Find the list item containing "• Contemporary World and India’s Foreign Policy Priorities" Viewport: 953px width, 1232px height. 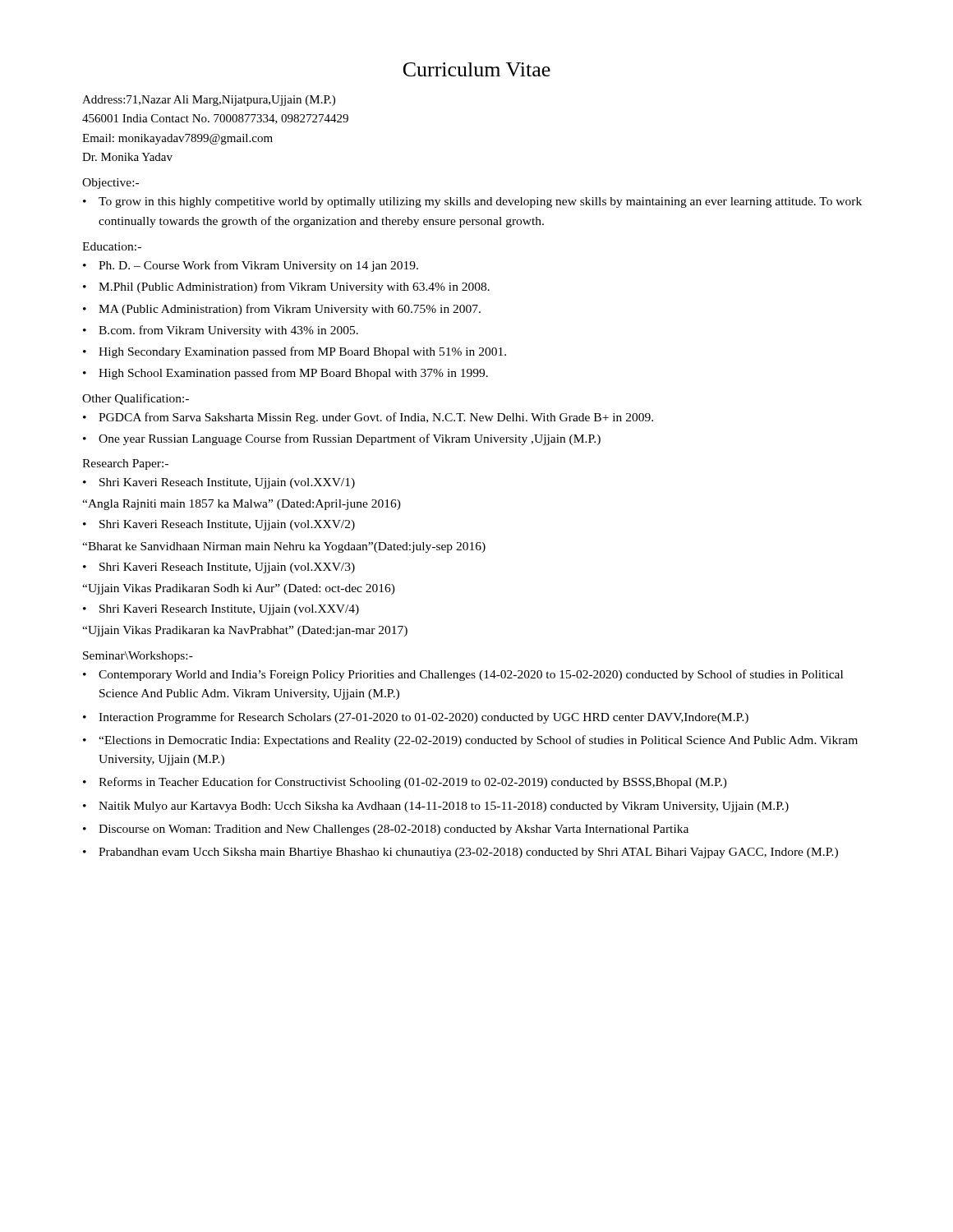(x=476, y=684)
